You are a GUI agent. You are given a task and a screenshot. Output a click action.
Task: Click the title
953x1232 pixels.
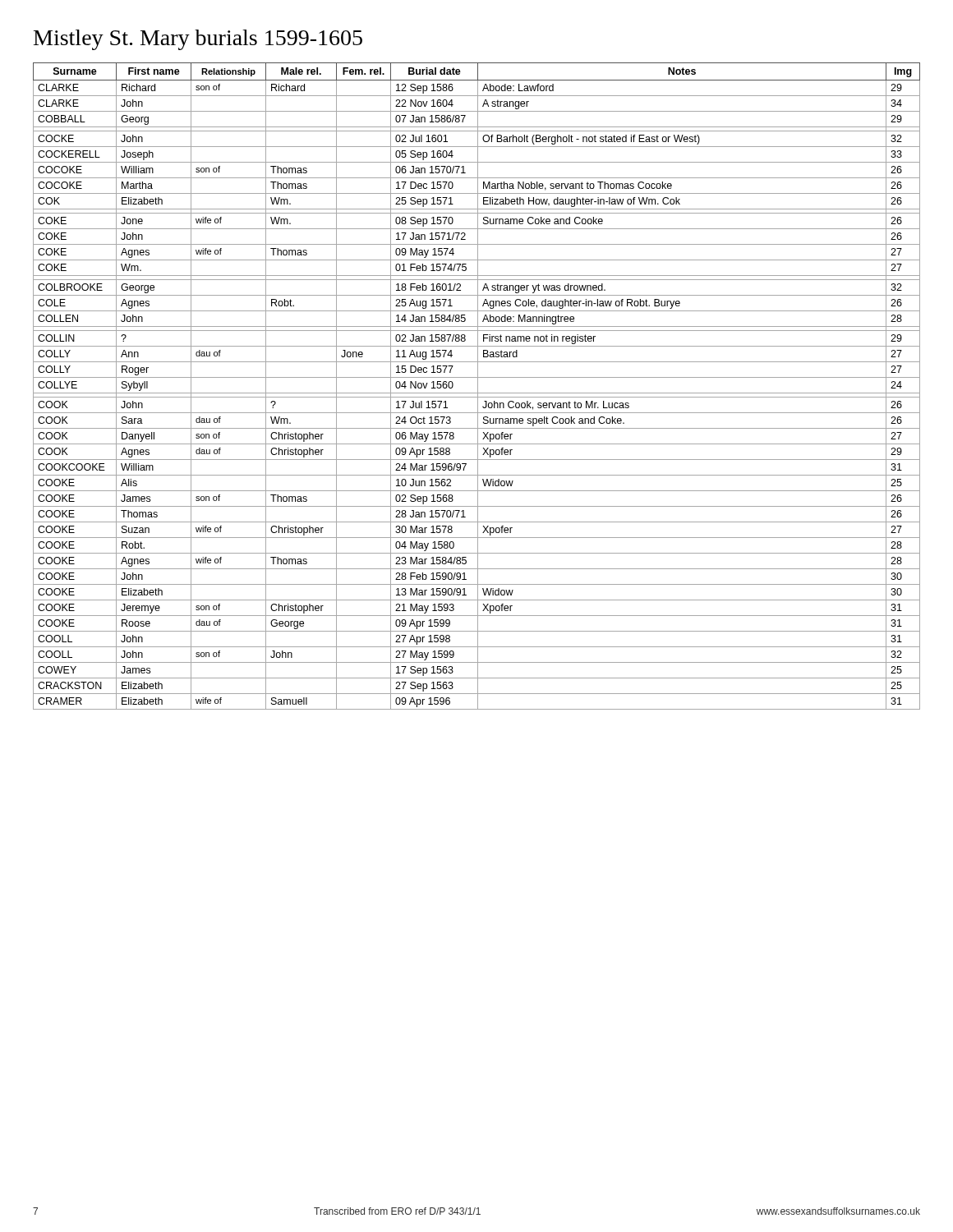tap(198, 38)
